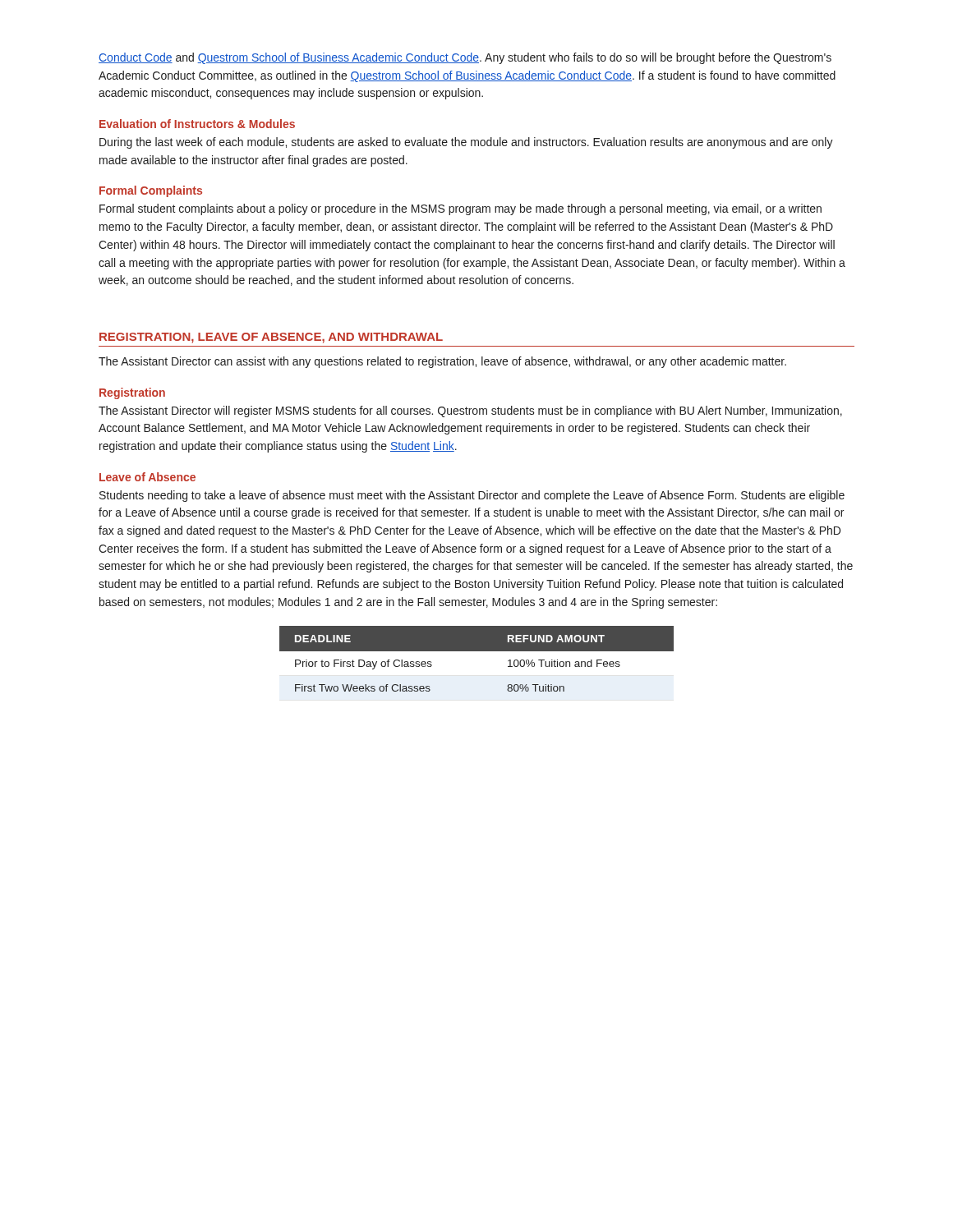953x1232 pixels.
Task: Click on the section header that says "Evaluation of Instructors & Modules"
Action: [x=197, y=124]
